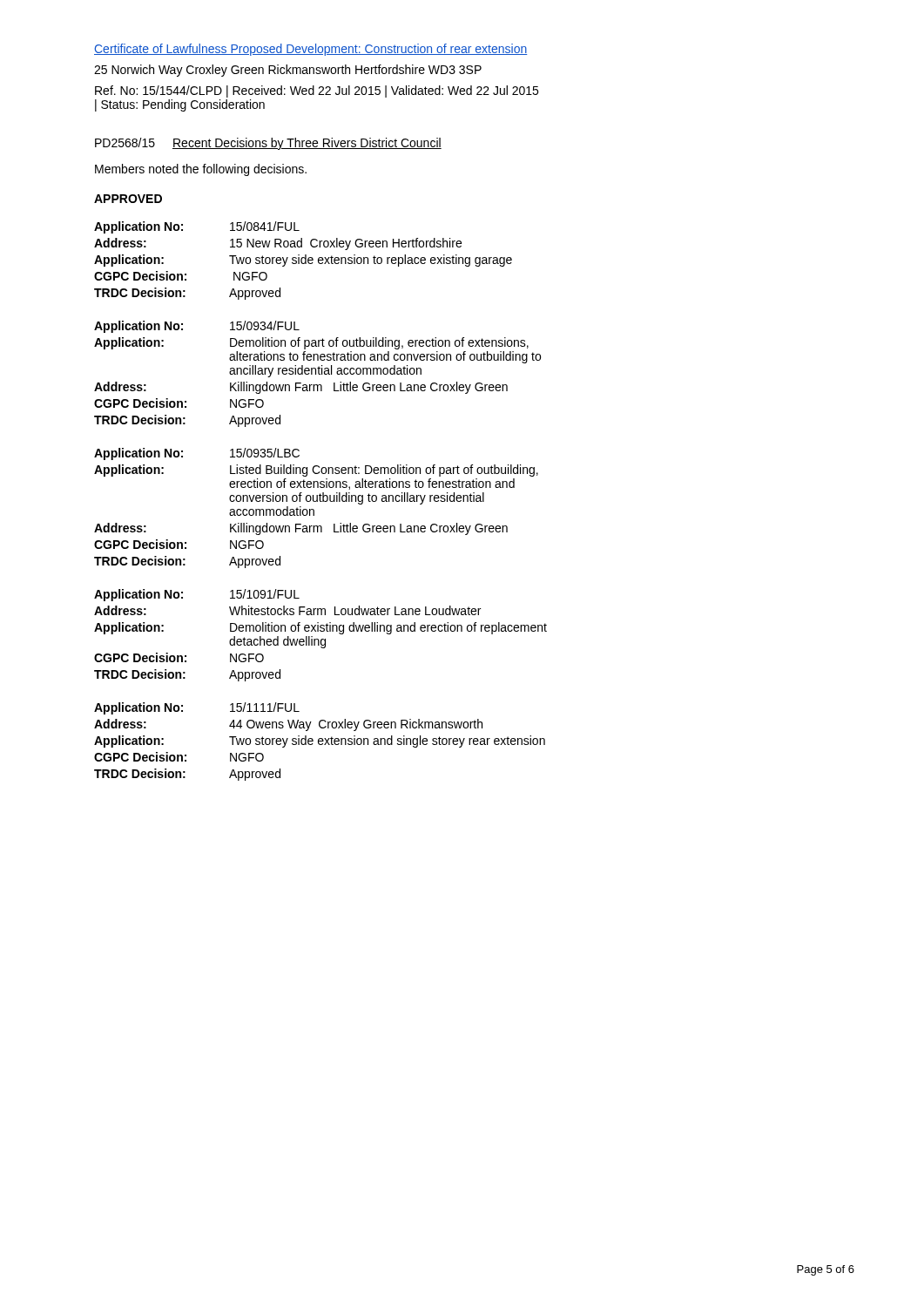Image resolution: width=924 pixels, height=1307 pixels.
Task: Point to the text starting "PD2568/15 Recent Decisions by"
Action: pos(268,143)
